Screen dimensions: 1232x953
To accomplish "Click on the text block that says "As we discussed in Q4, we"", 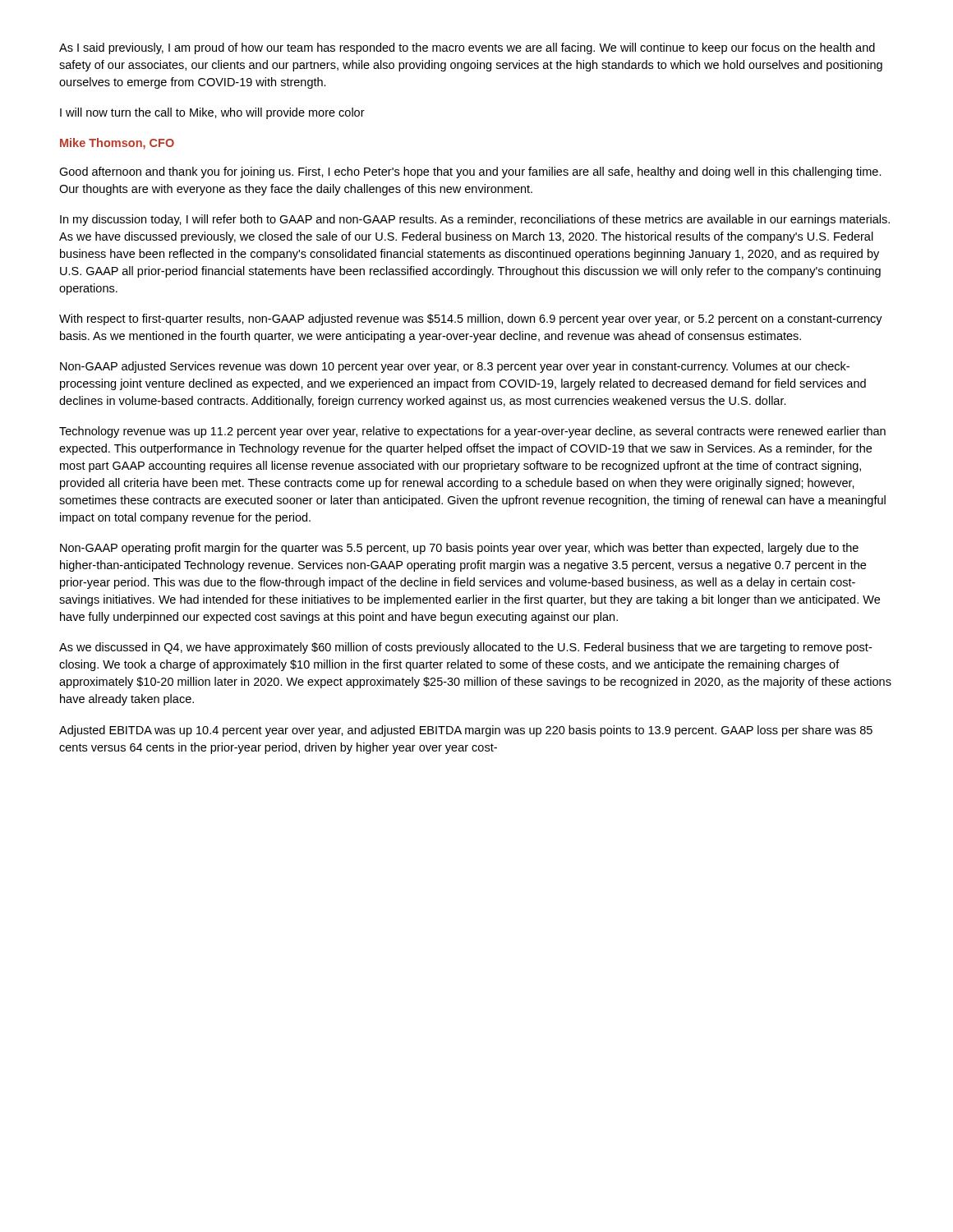I will point(475,673).
